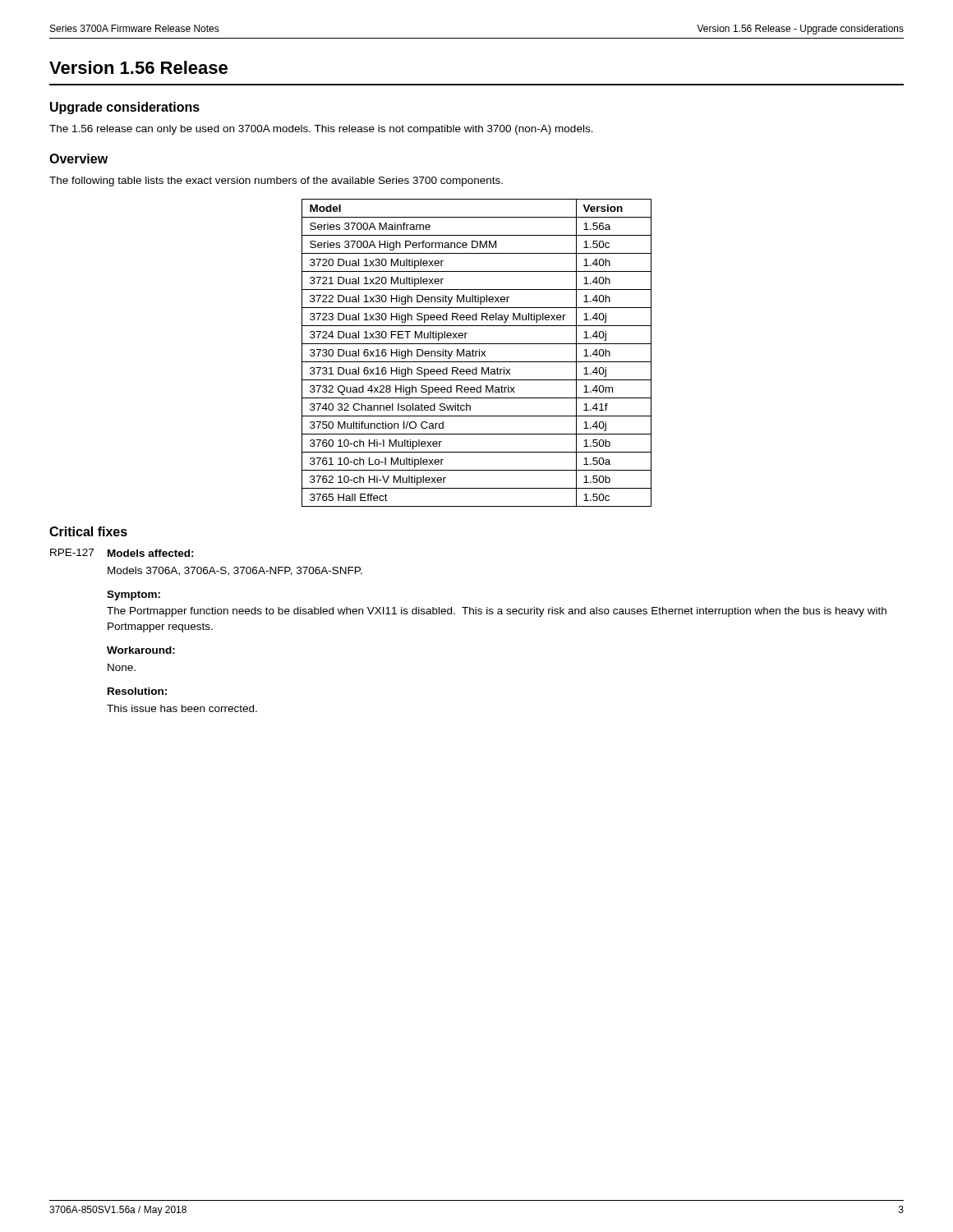The width and height of the screenshot is (953, 1232).
Task: Select the section header that reads "Critical fixes"
Action: 88,532
